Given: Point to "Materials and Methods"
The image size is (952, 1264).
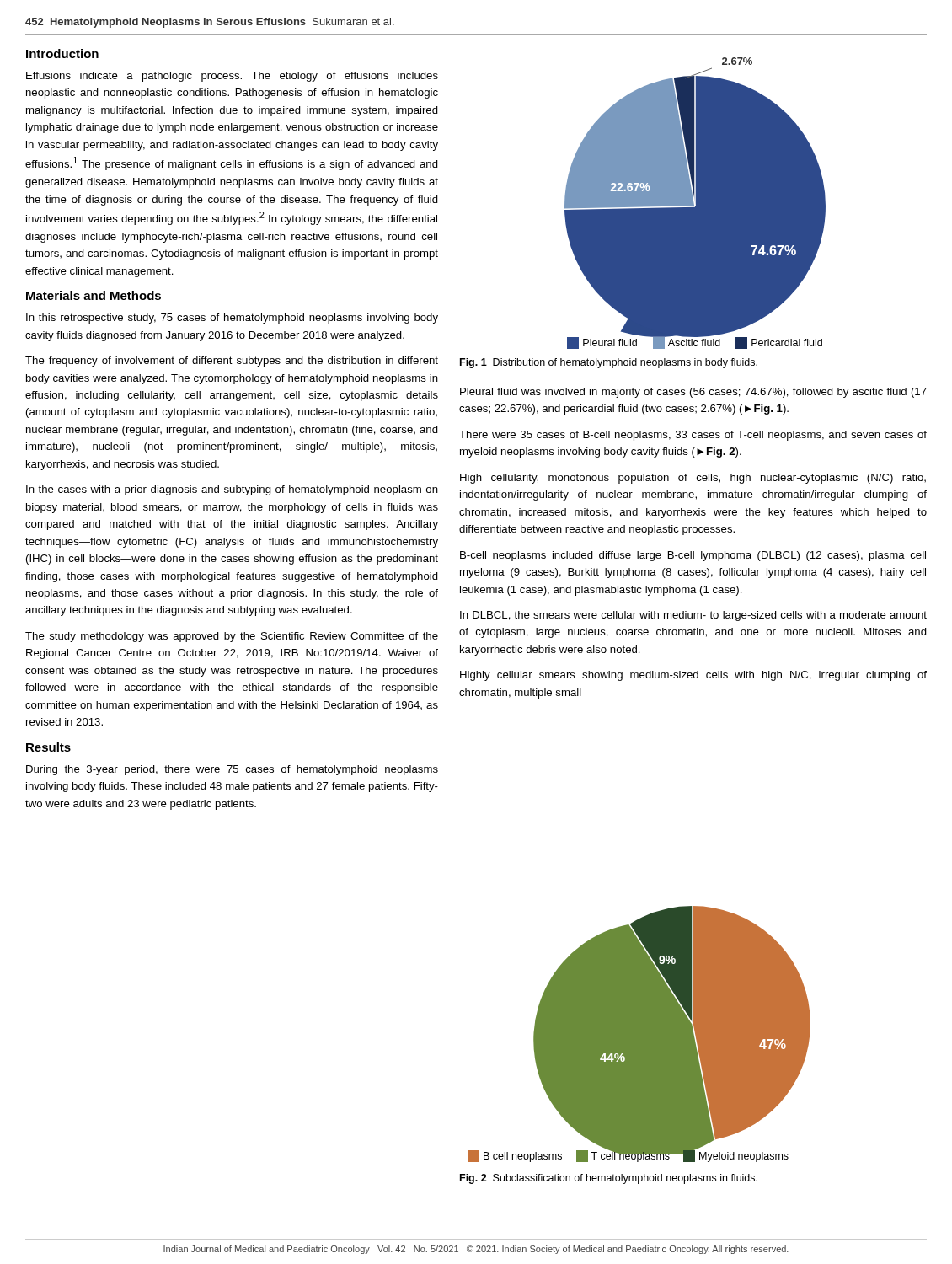Looking at the screenshot, I should point(93,296).
